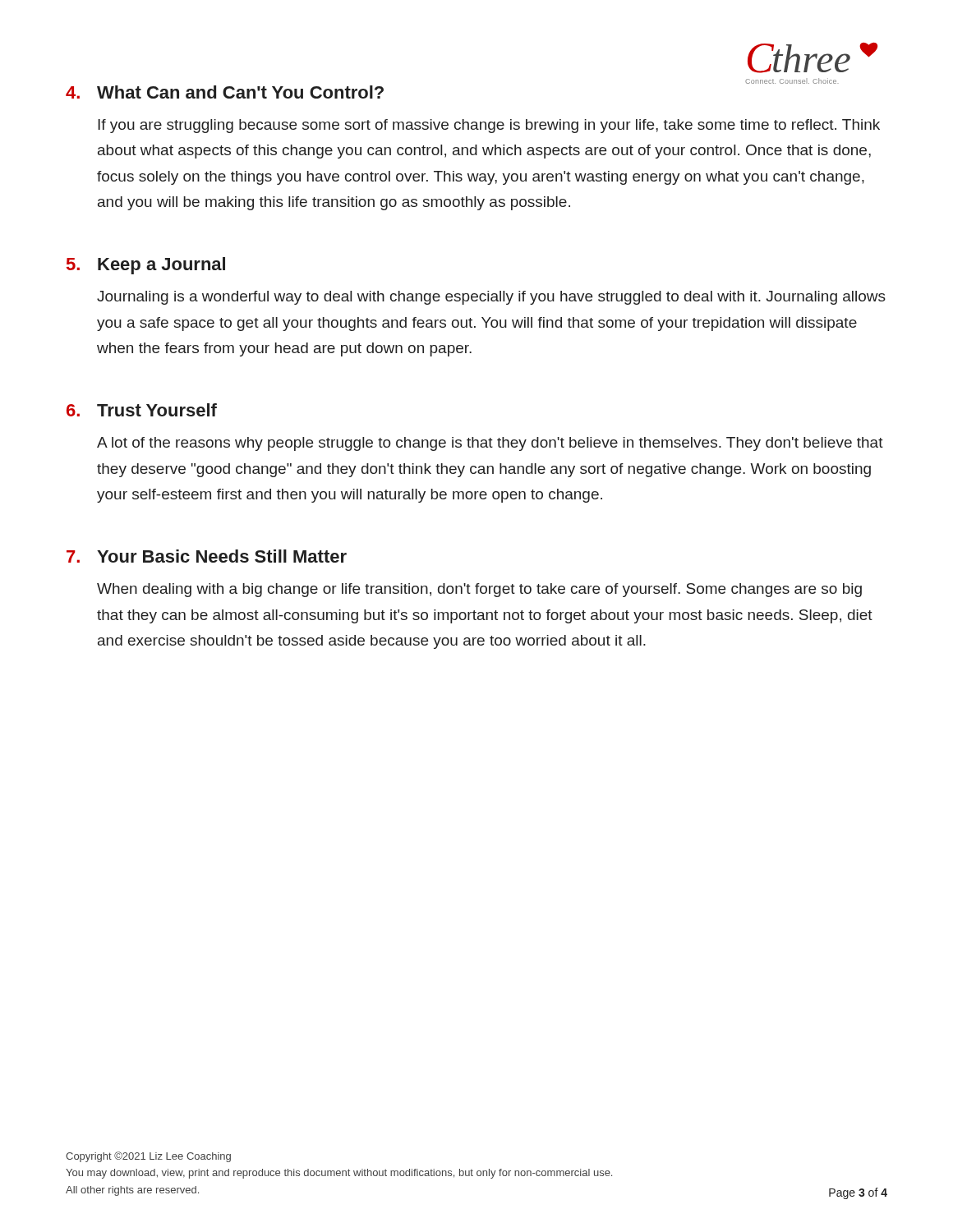Find the logo
The image size is (953, 1232).
(815, 59)
